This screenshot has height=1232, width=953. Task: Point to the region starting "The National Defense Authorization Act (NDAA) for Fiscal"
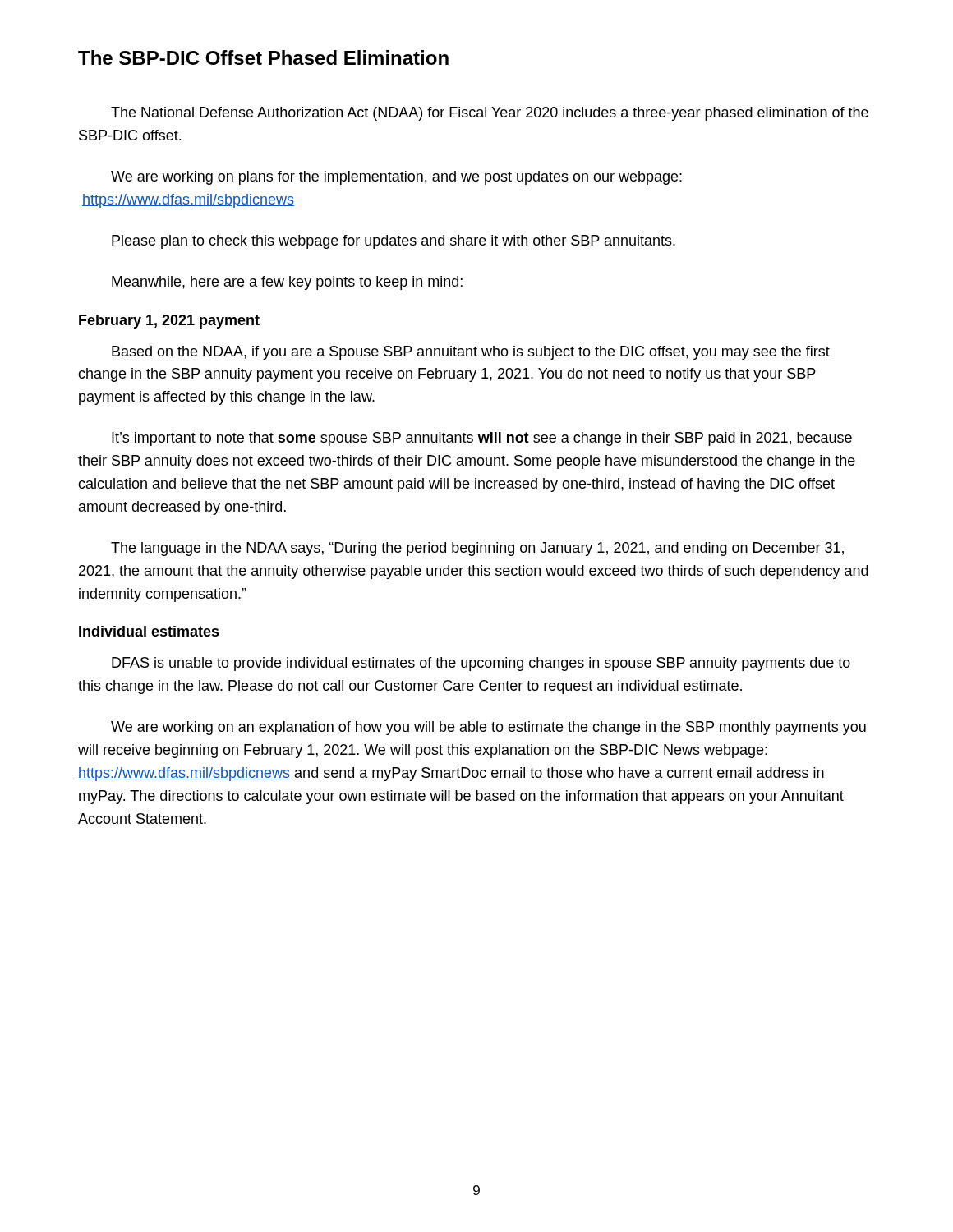(473, 124)
